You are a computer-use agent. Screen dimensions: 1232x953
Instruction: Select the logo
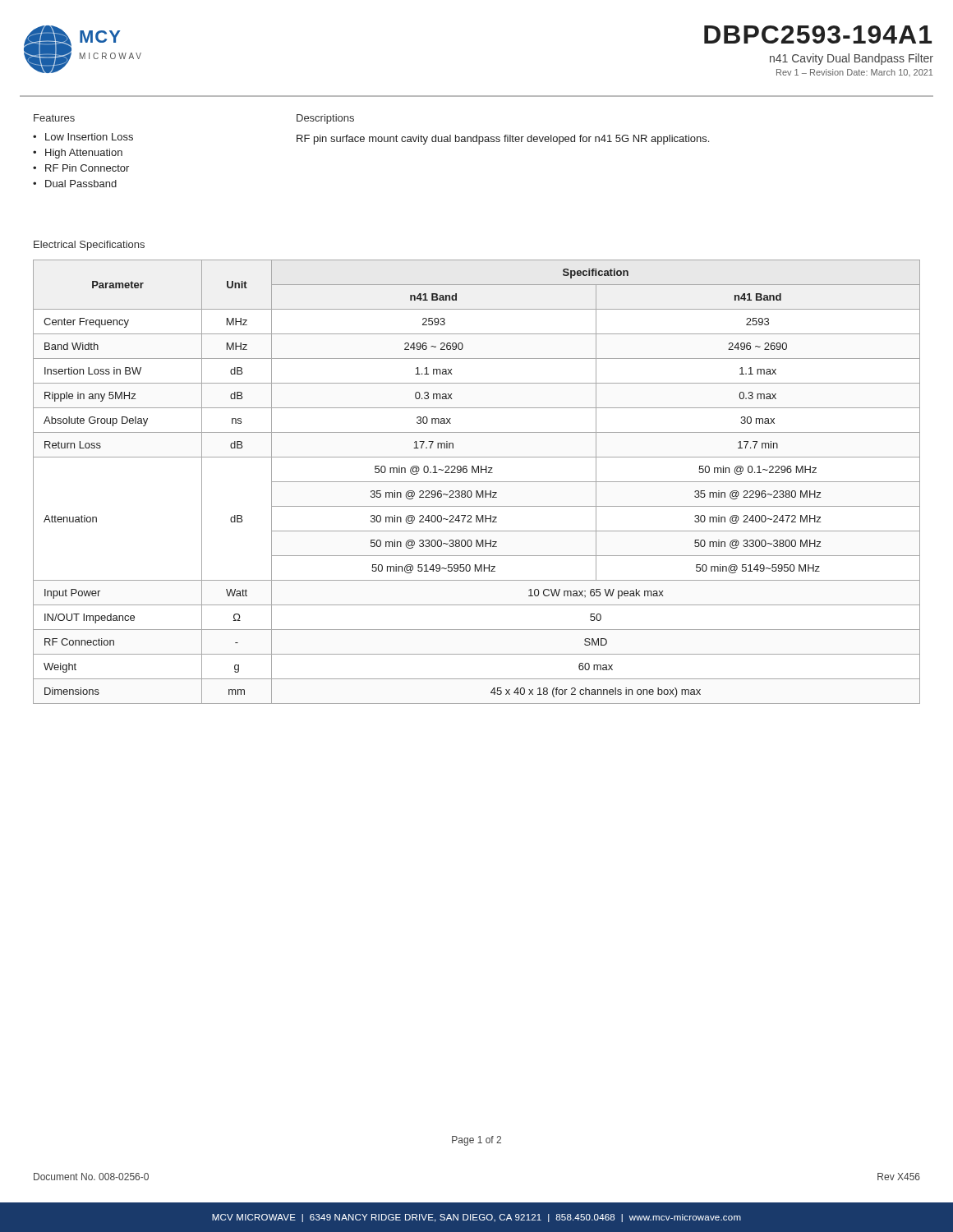pyautogui.click(x=85, y=53)
